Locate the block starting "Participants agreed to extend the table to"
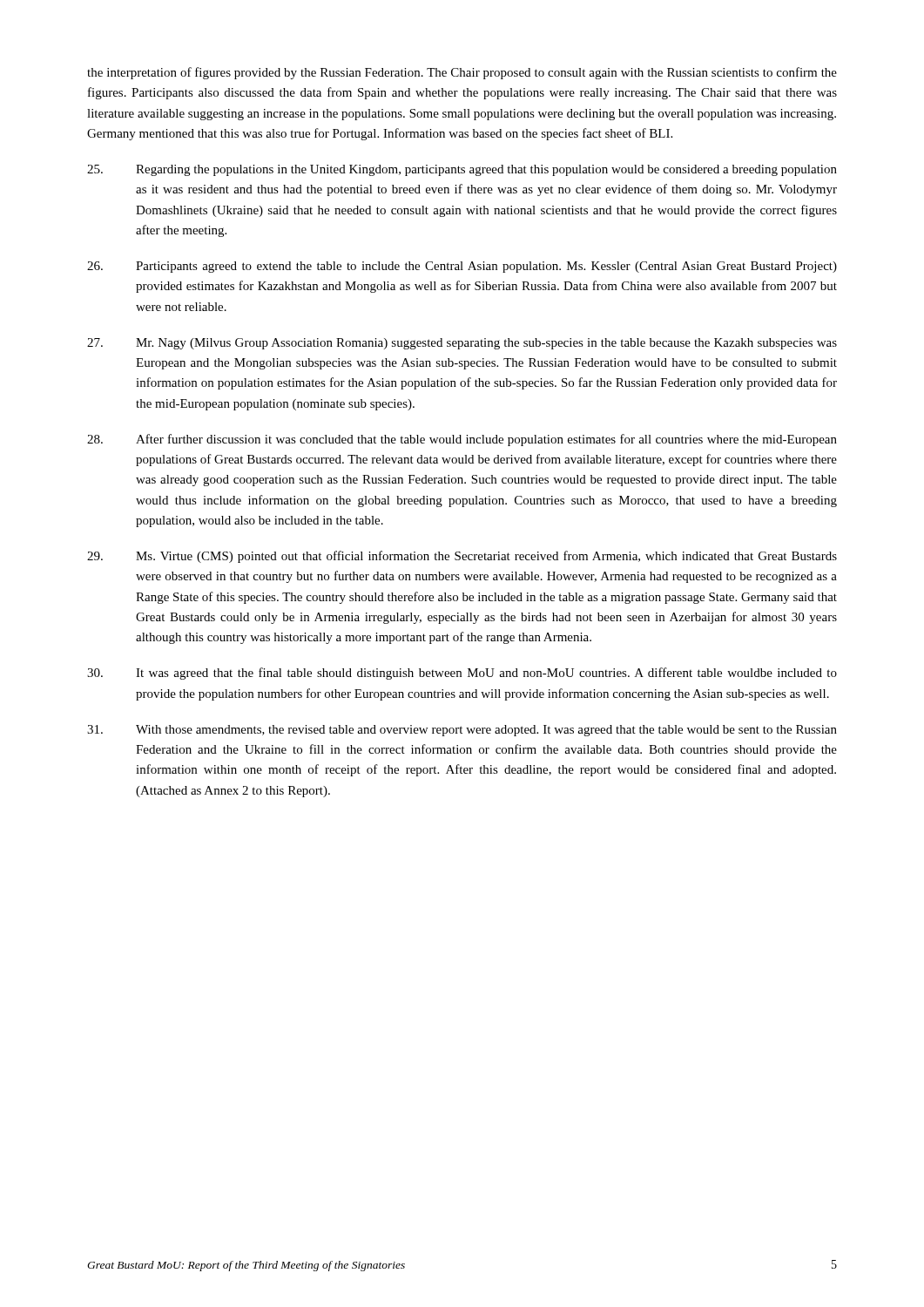Viewport: 924px width, 1307px height. [462, 287]
